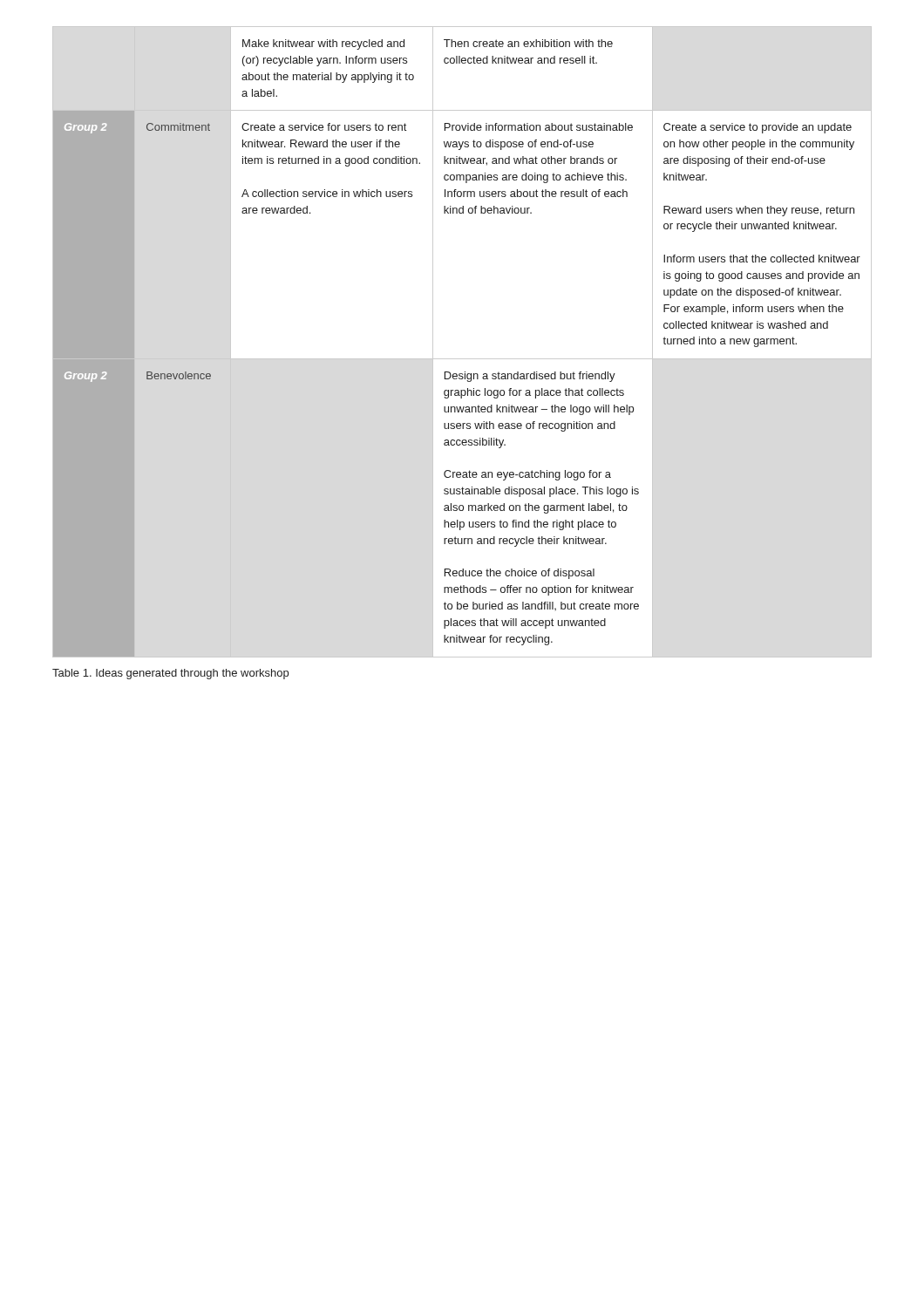The image size is (924, 1308).
Task: Select the table that reads "Group 2"
Action: tap(462, 342)
